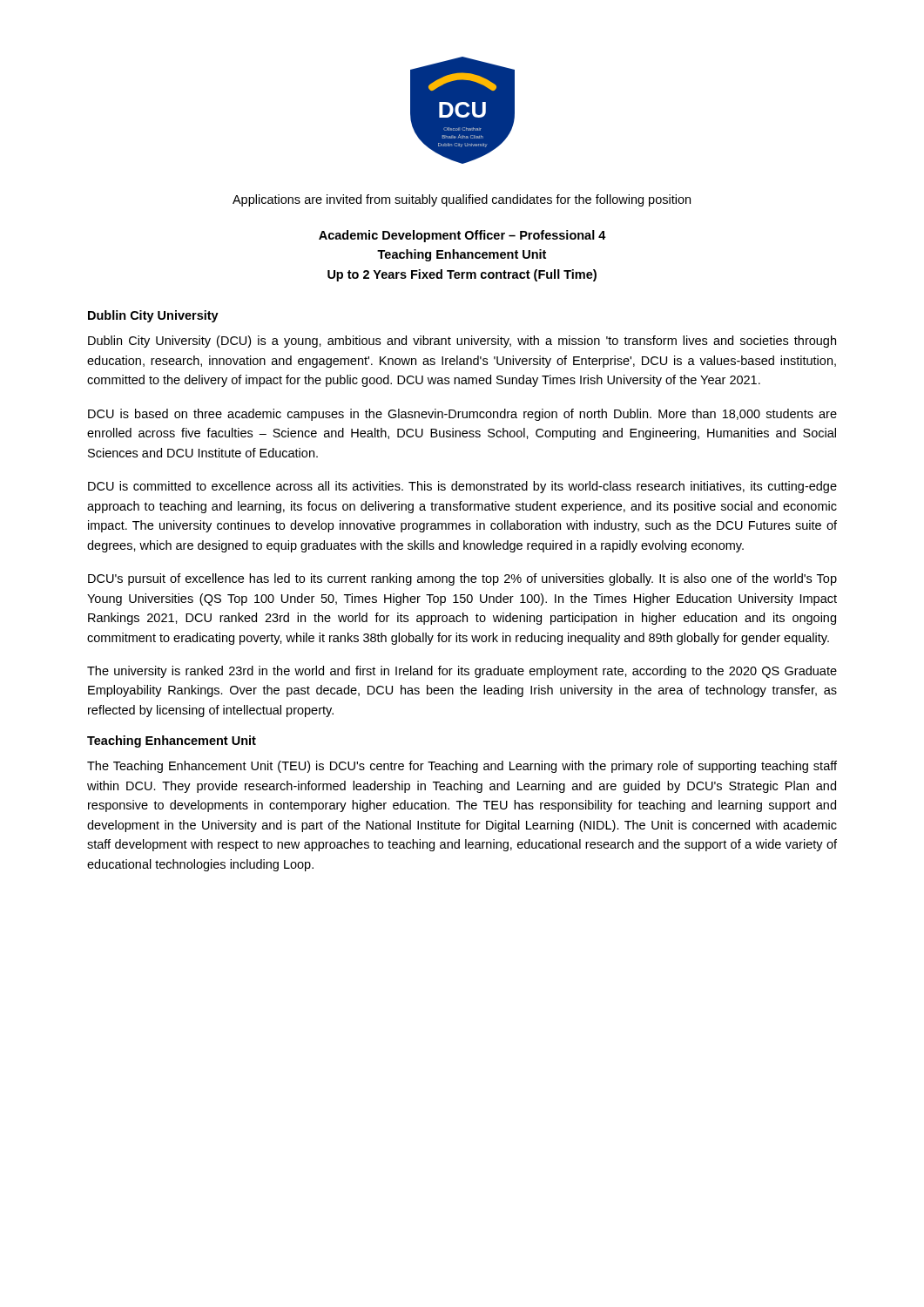Click on the title containing "Academic Development Officer – Professional 4"
Viewport: 924px width, 1307px height.
coord(462,255)
